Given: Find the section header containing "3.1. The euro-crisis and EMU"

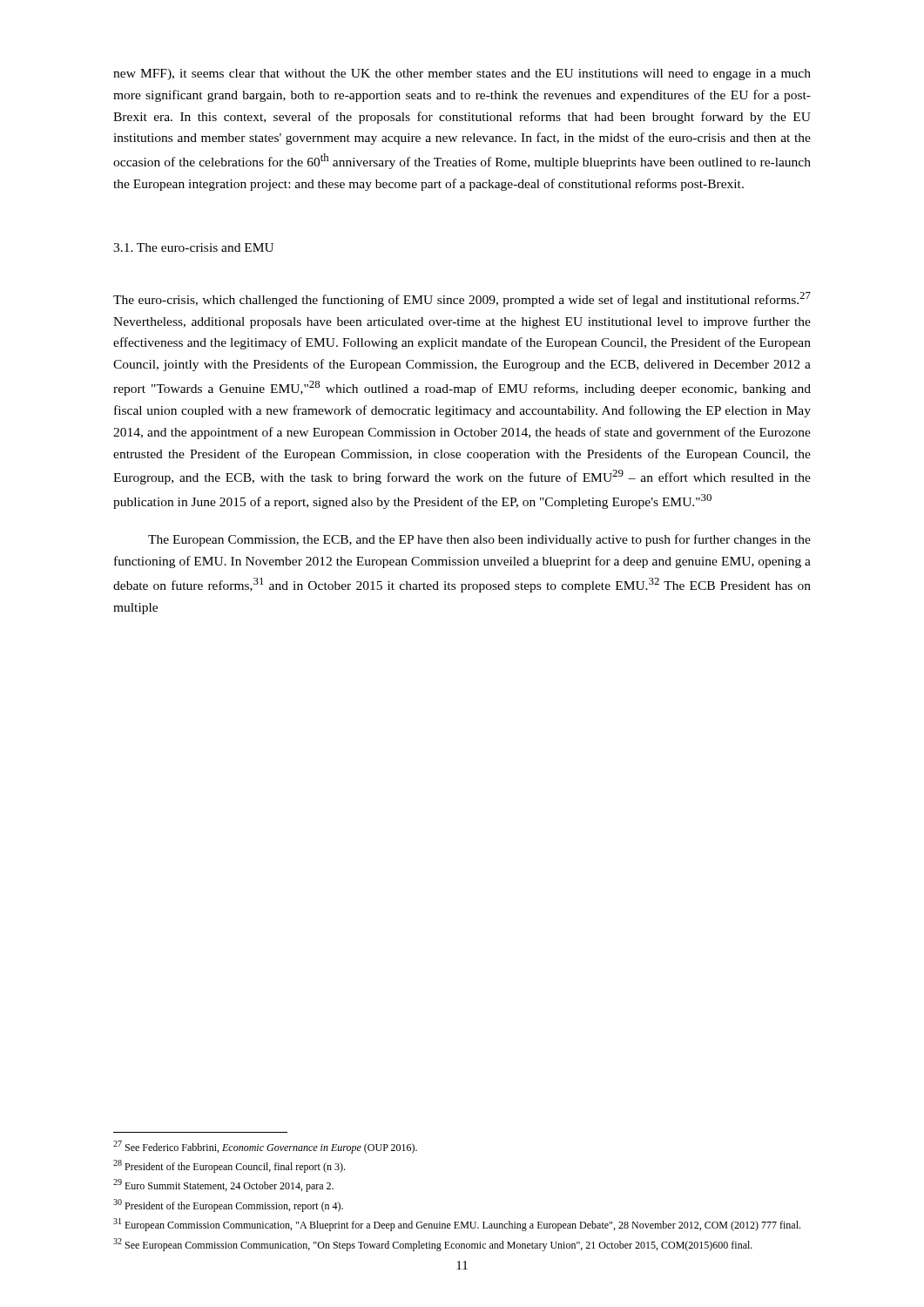Looking at the screenshot, I should (x=194, y=247).
